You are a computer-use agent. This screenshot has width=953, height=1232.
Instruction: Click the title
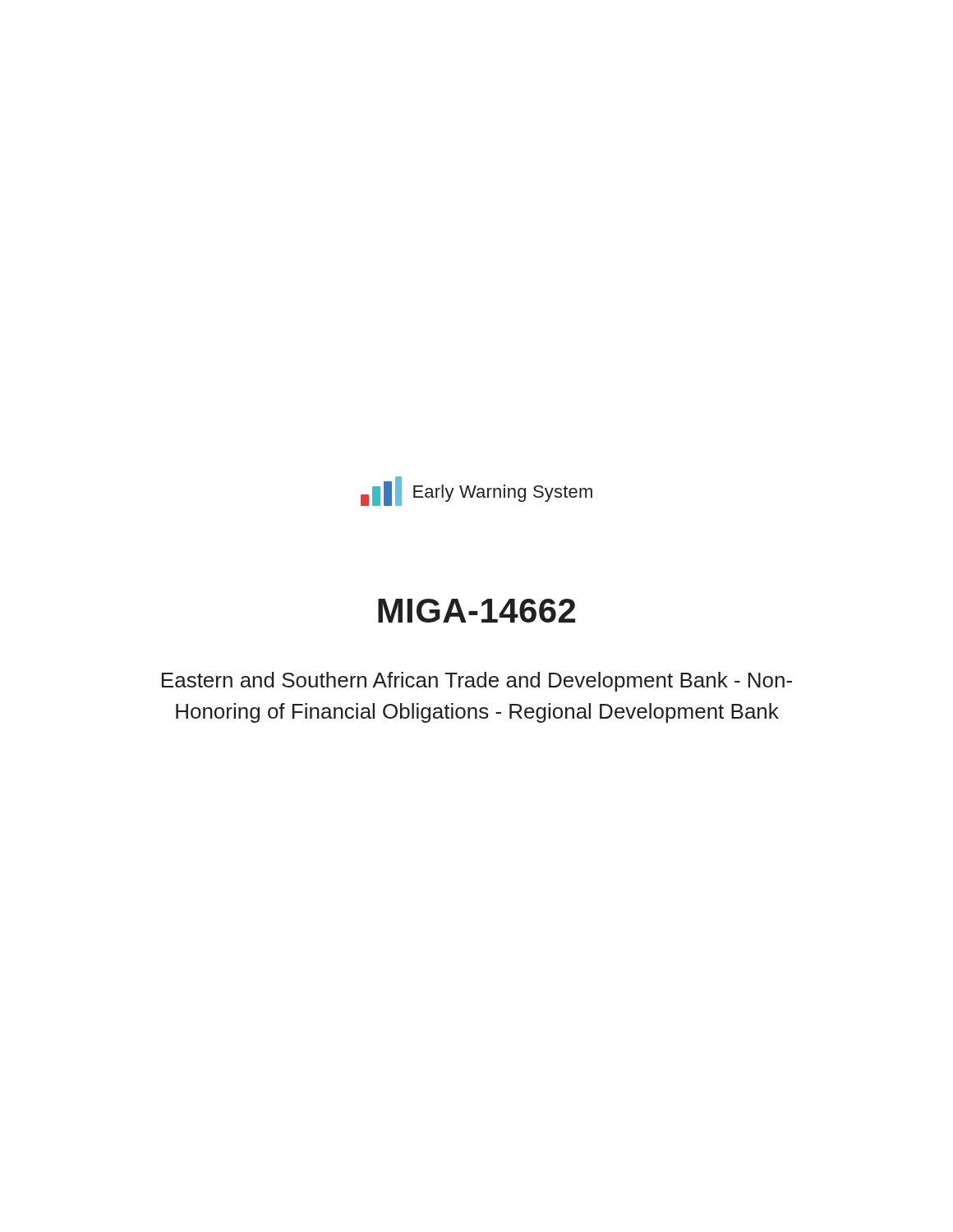(x=476, y=611)
